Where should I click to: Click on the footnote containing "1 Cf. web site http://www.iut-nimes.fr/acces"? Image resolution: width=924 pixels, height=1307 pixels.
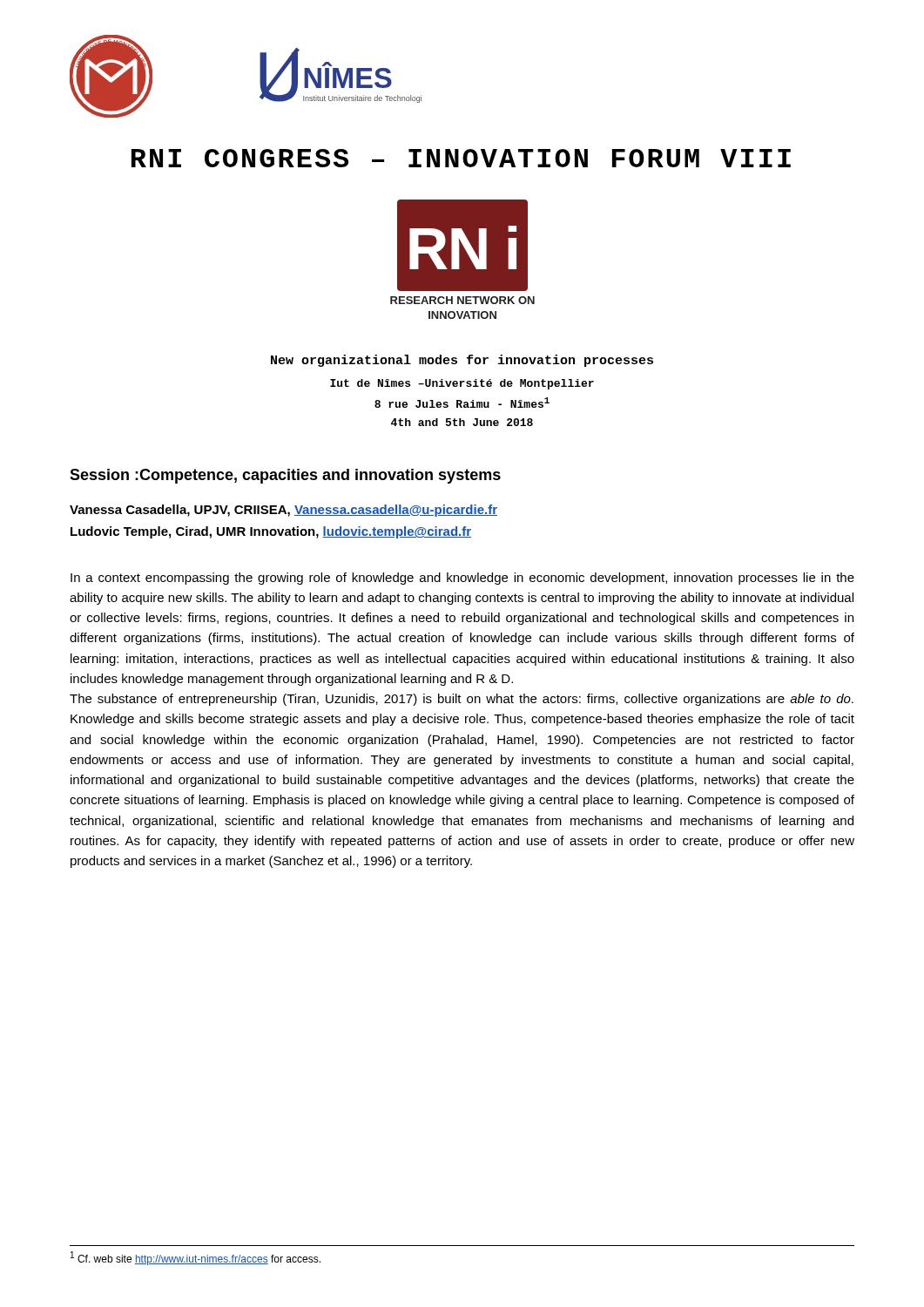tap(196, 1258)
